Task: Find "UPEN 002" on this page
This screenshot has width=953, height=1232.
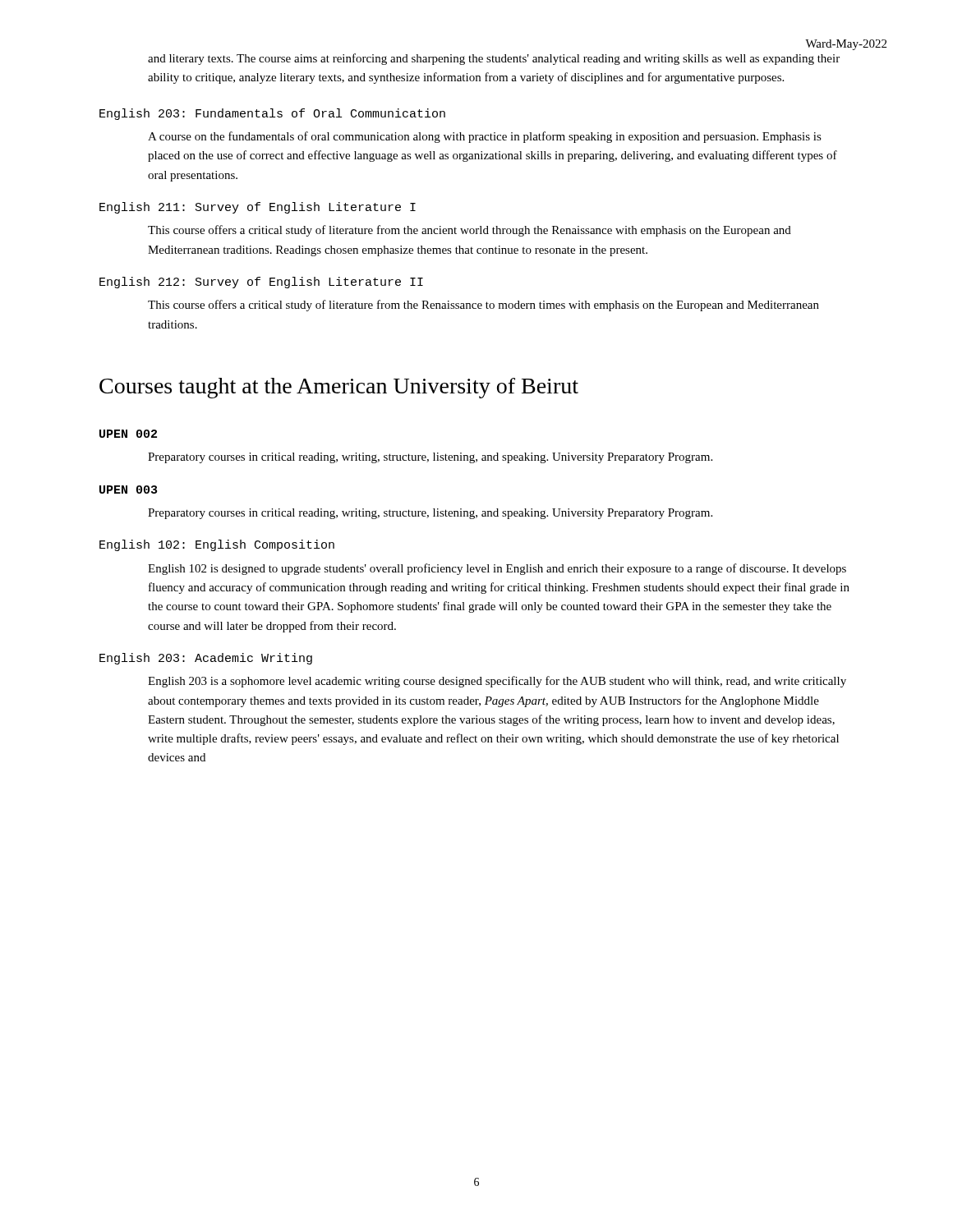Action: click(x=128, y=435)
